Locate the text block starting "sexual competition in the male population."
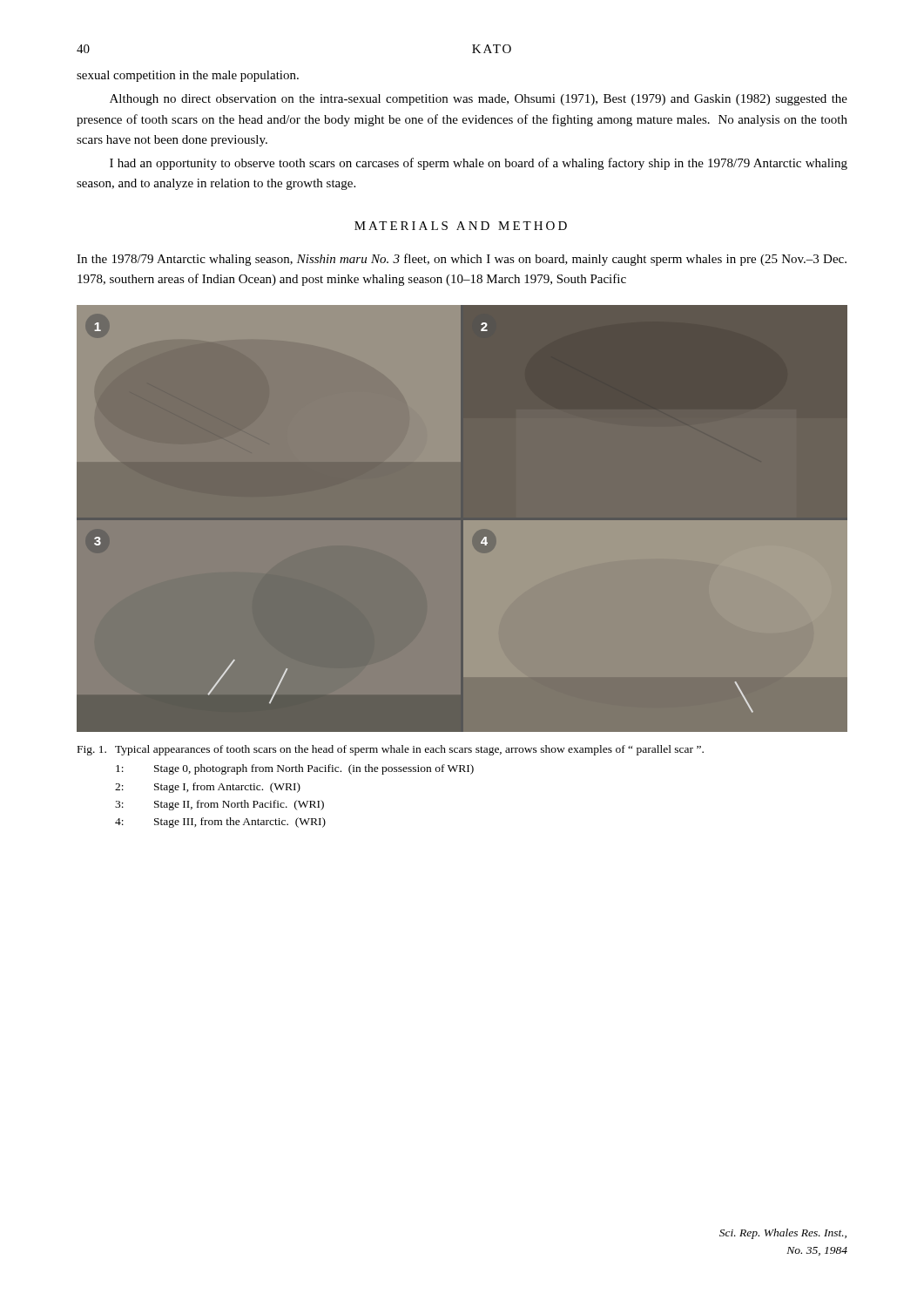This screenshot has width=924, height=1307. [x=188, y=75]
